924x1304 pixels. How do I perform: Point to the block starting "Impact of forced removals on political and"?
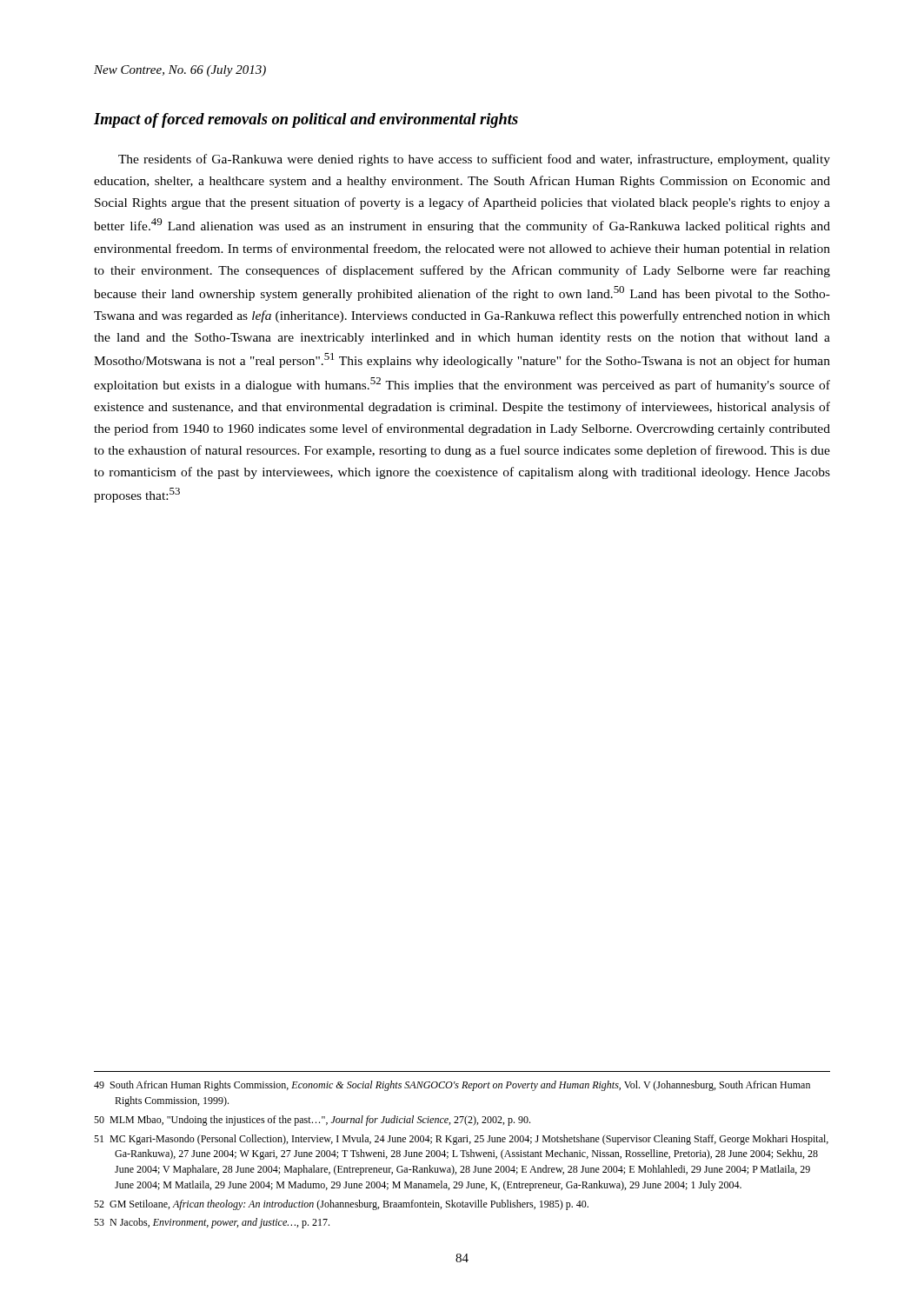tap(306, 119)
